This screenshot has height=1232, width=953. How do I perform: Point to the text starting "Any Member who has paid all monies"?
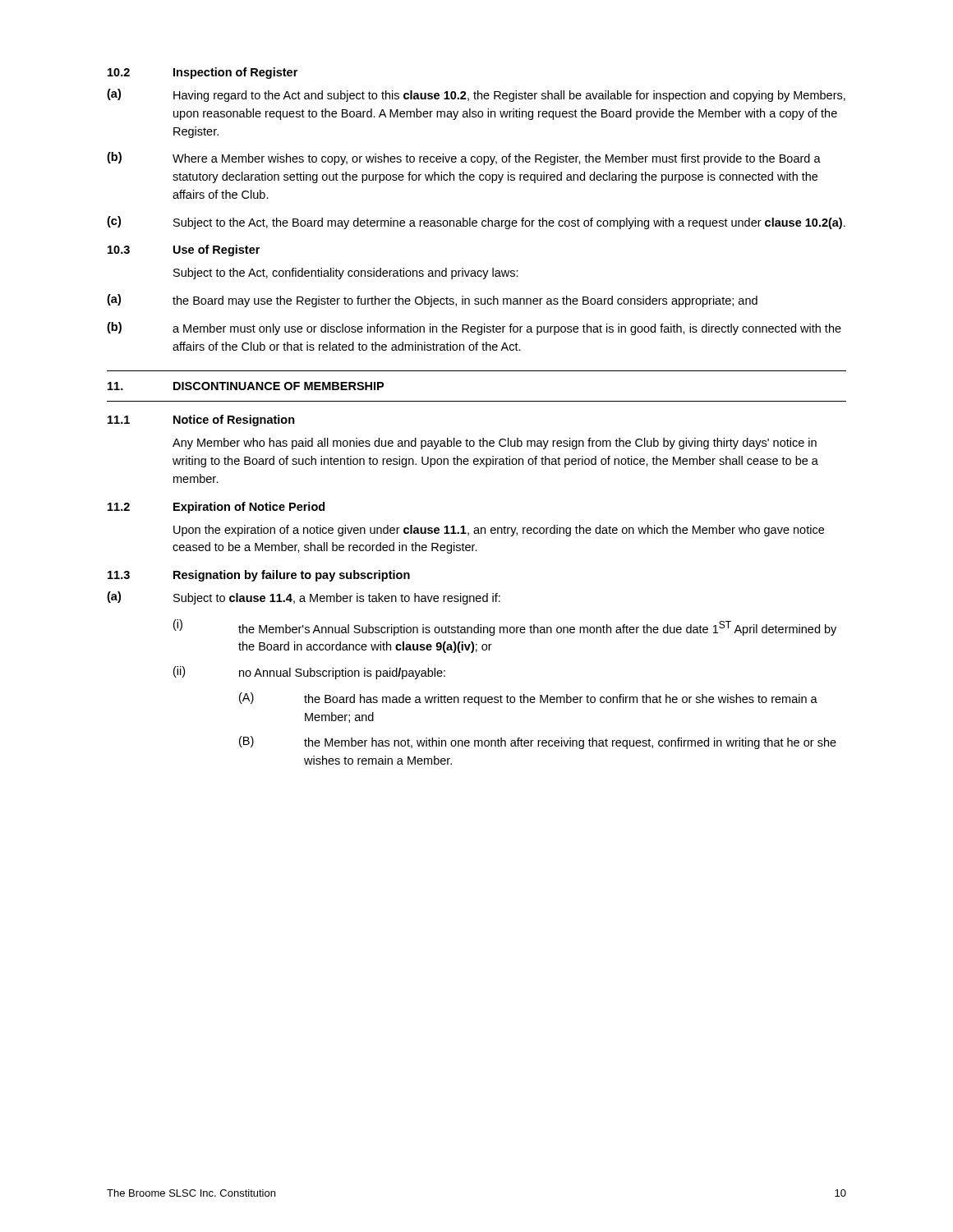pyautogui.click(x=495, y=461)
